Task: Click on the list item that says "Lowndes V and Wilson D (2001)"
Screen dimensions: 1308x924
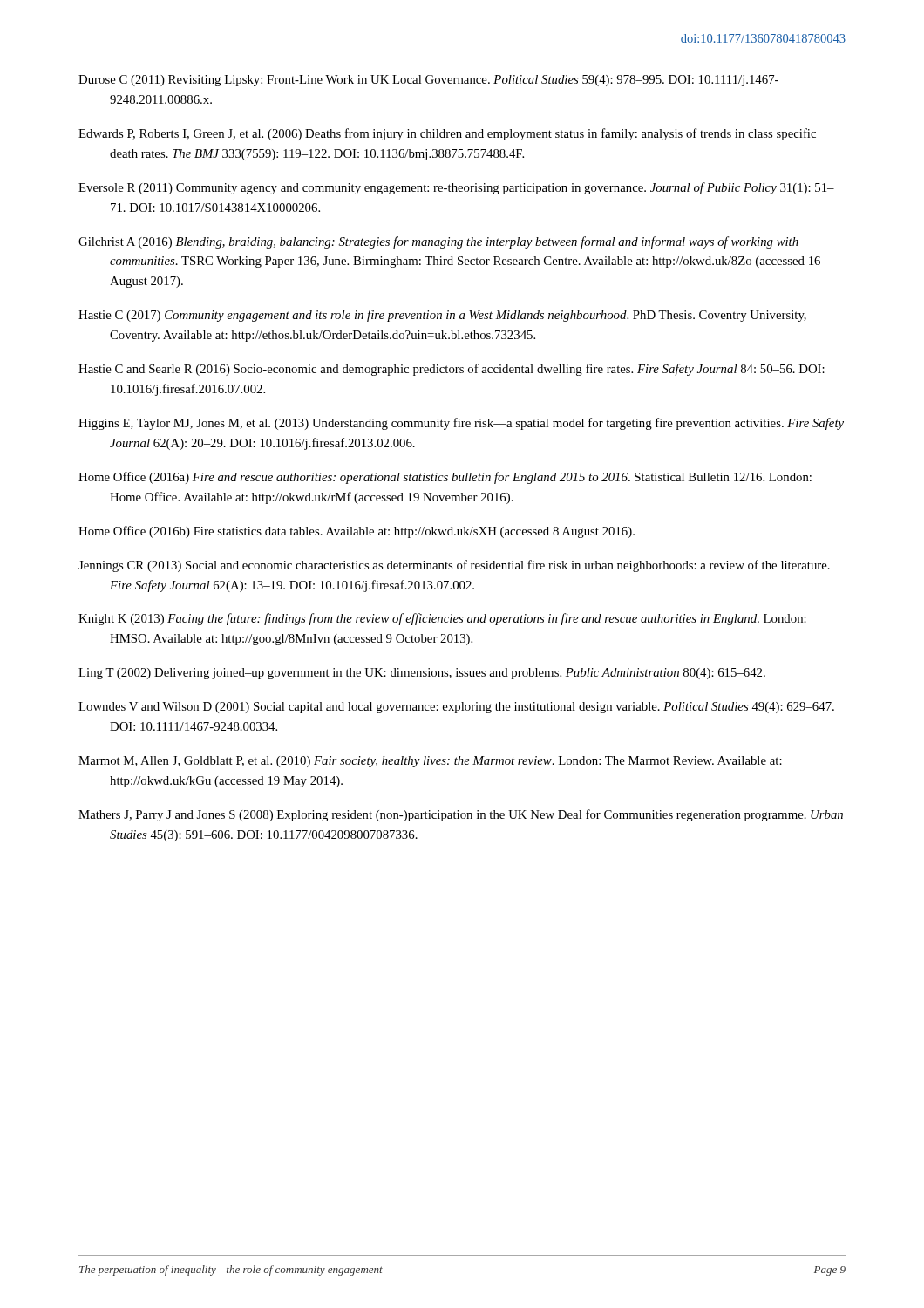Action: [x=457, y=717]
